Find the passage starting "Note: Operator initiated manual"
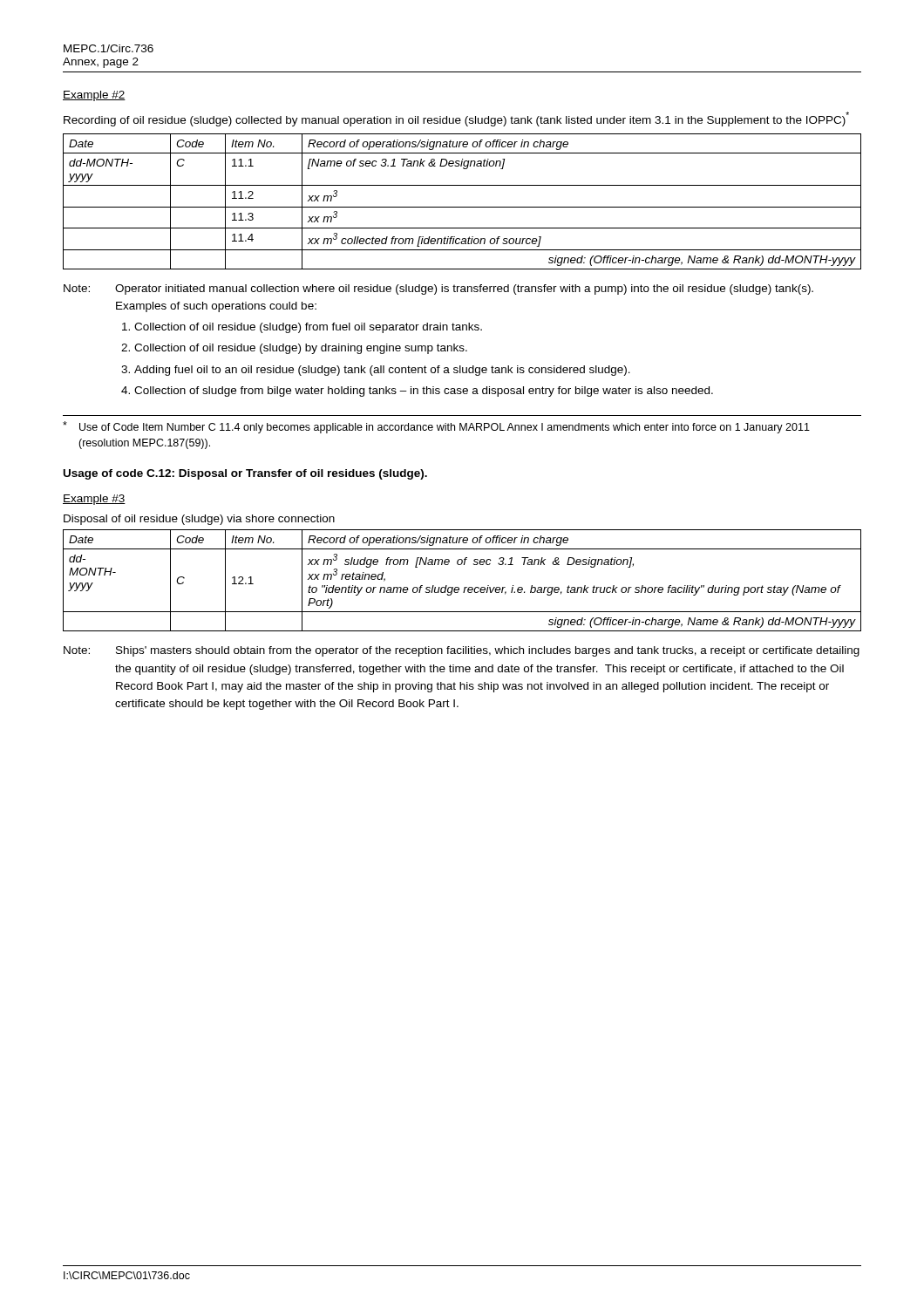 (462, 341)
